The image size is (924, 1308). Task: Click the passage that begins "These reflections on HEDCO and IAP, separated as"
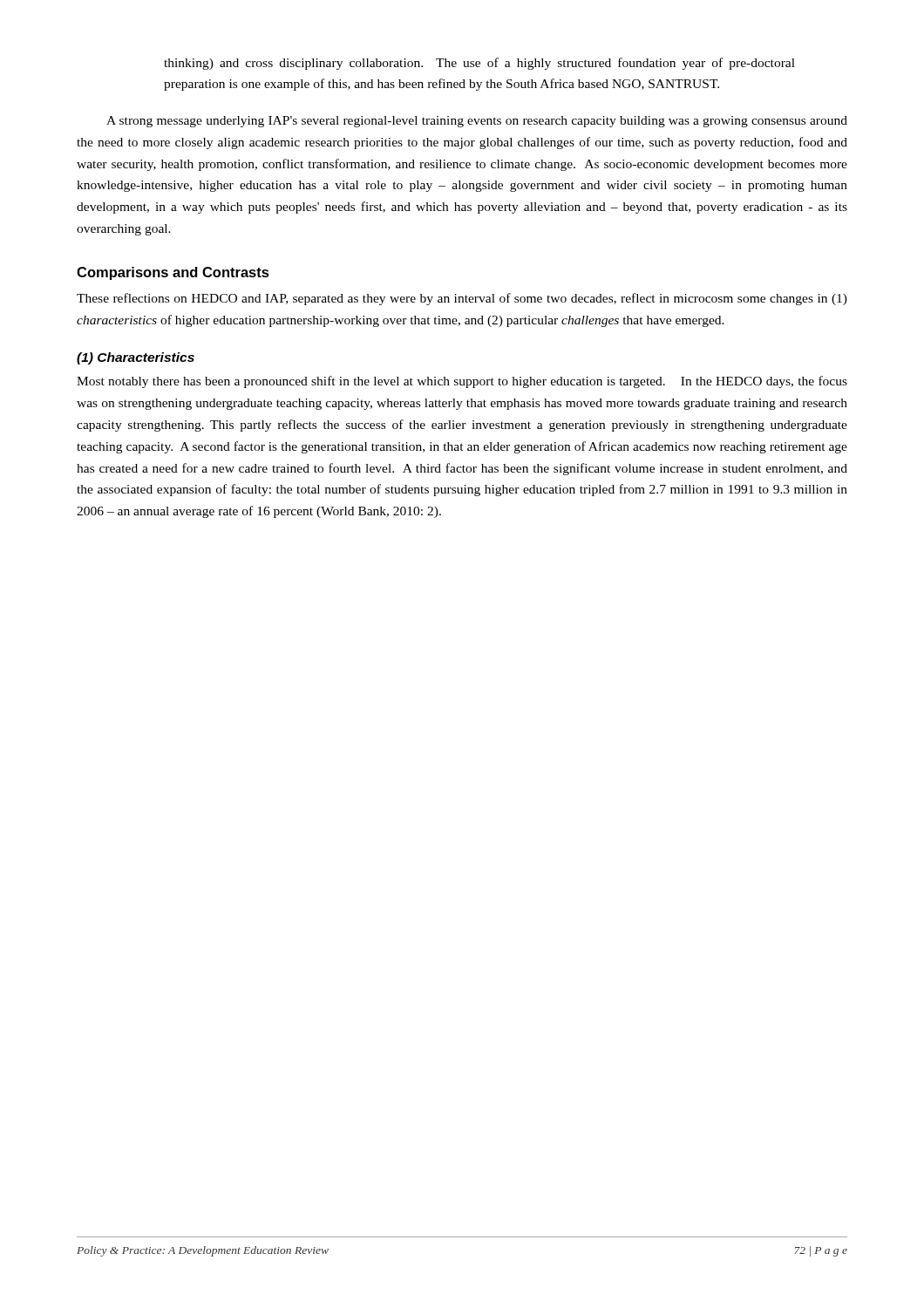(462, 309)
